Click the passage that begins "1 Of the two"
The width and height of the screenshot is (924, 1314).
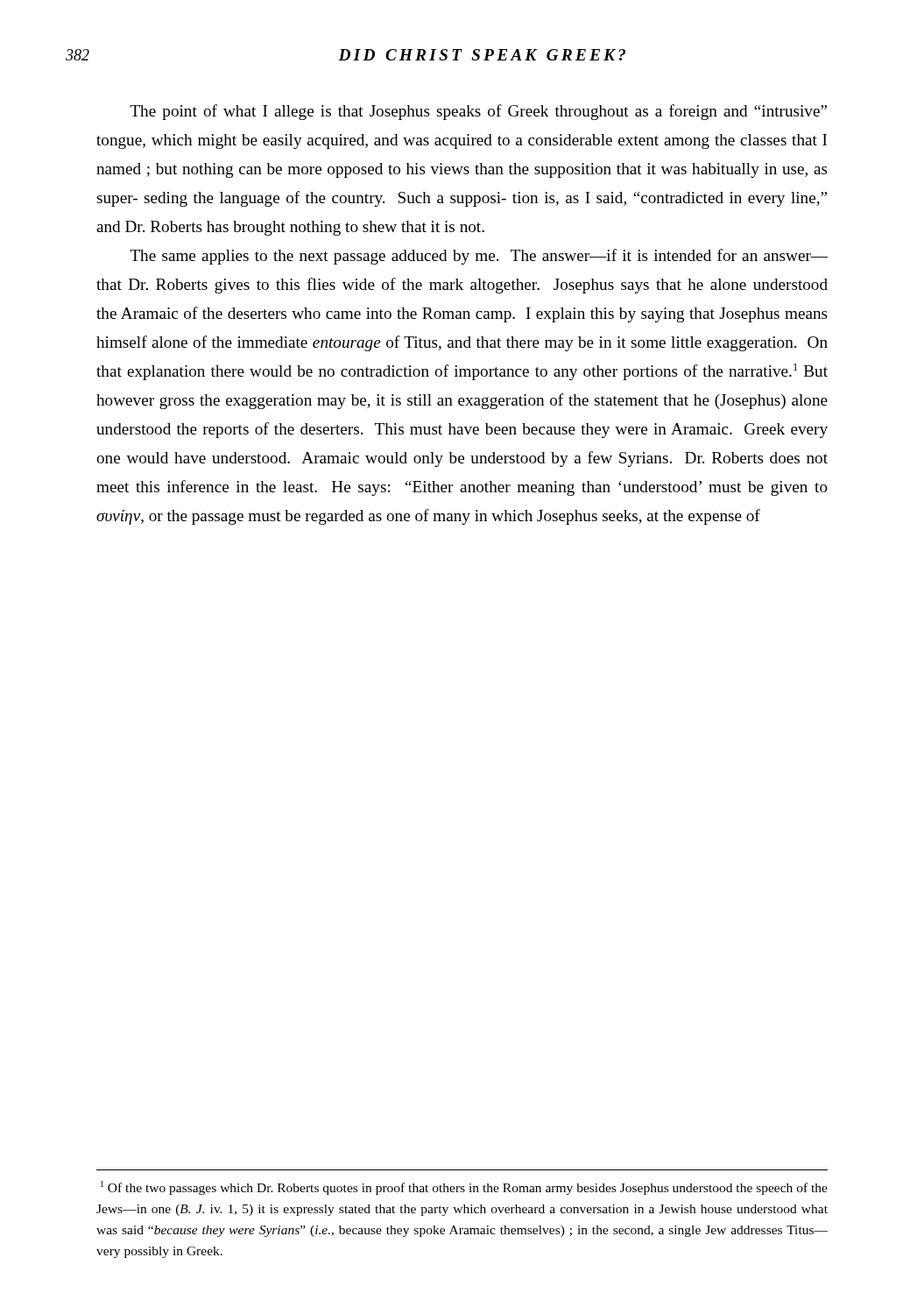click(x=462, y=1219)
